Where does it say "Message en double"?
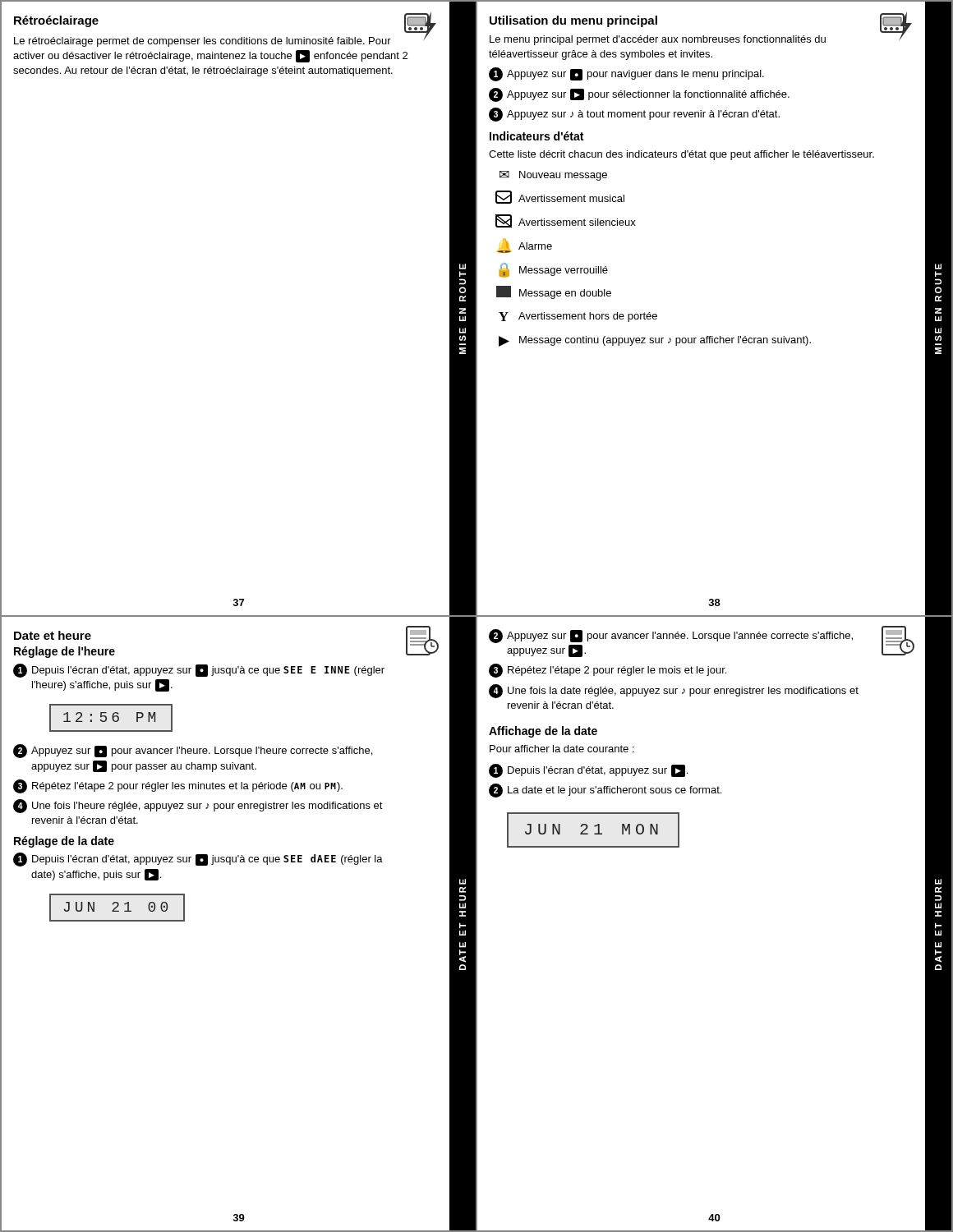The height and width of the screenshot is (1232, 953). (x=550, y=294)
